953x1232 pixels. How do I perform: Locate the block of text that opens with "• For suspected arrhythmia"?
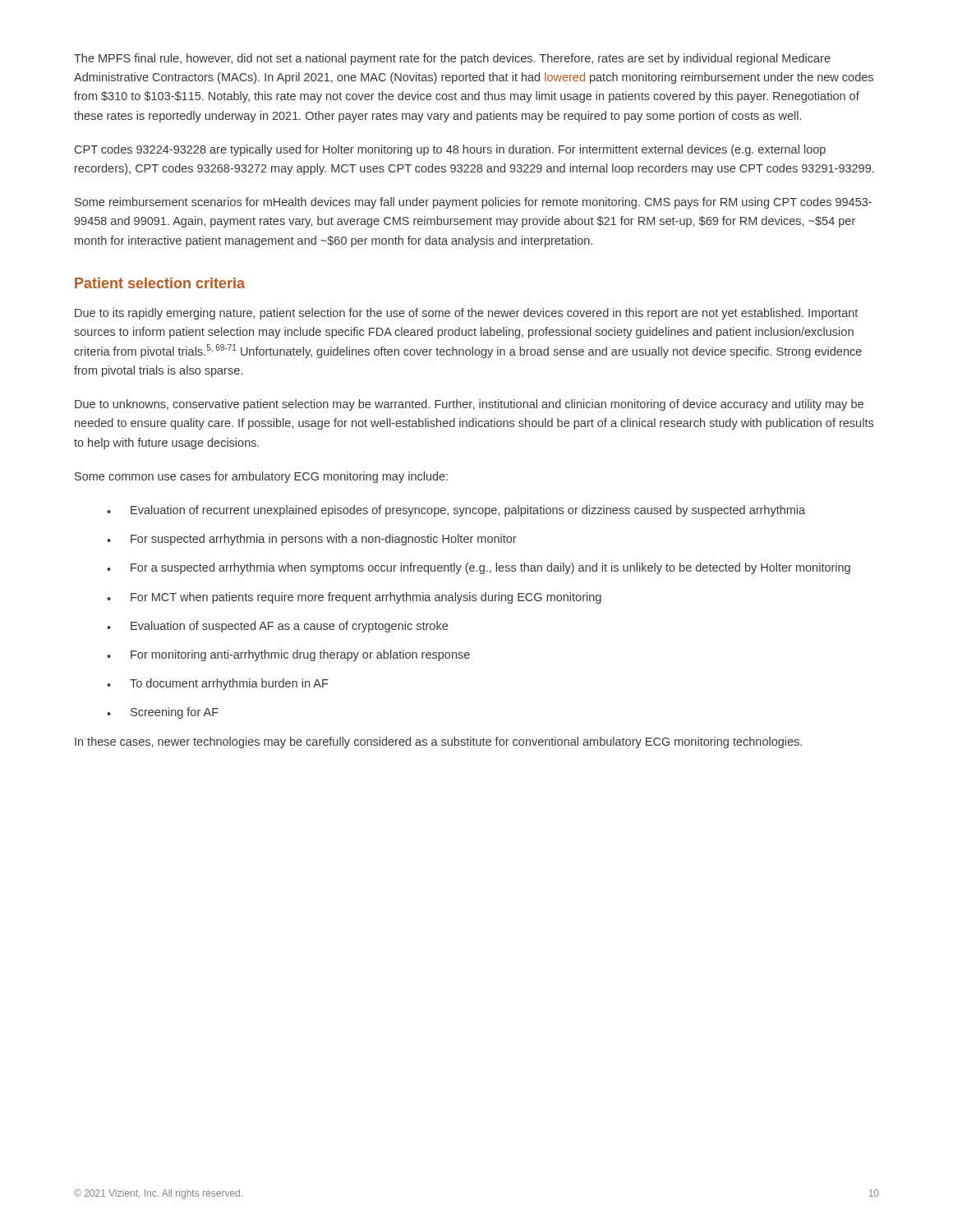(493, 540)
